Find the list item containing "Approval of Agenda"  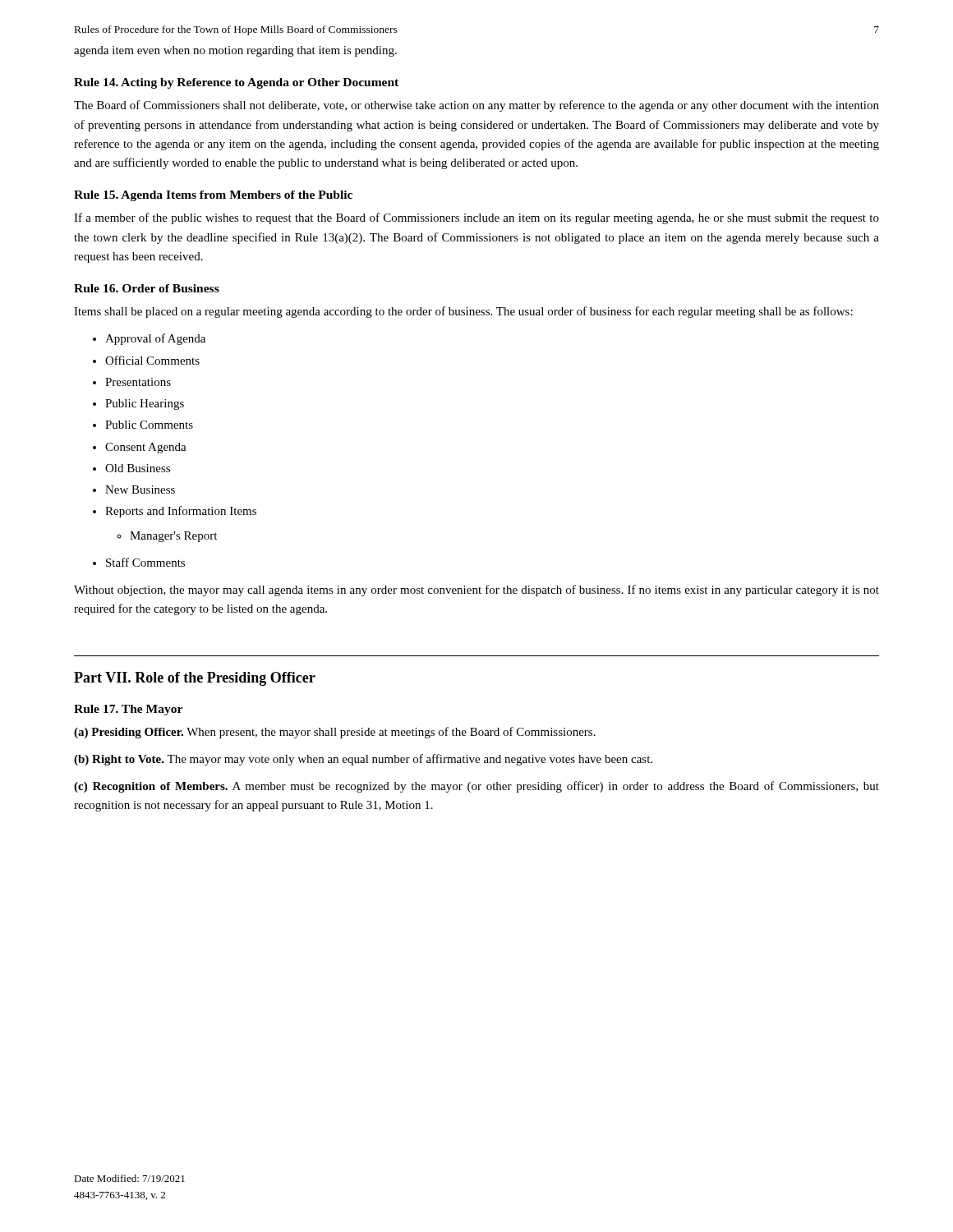click(155, 339)
